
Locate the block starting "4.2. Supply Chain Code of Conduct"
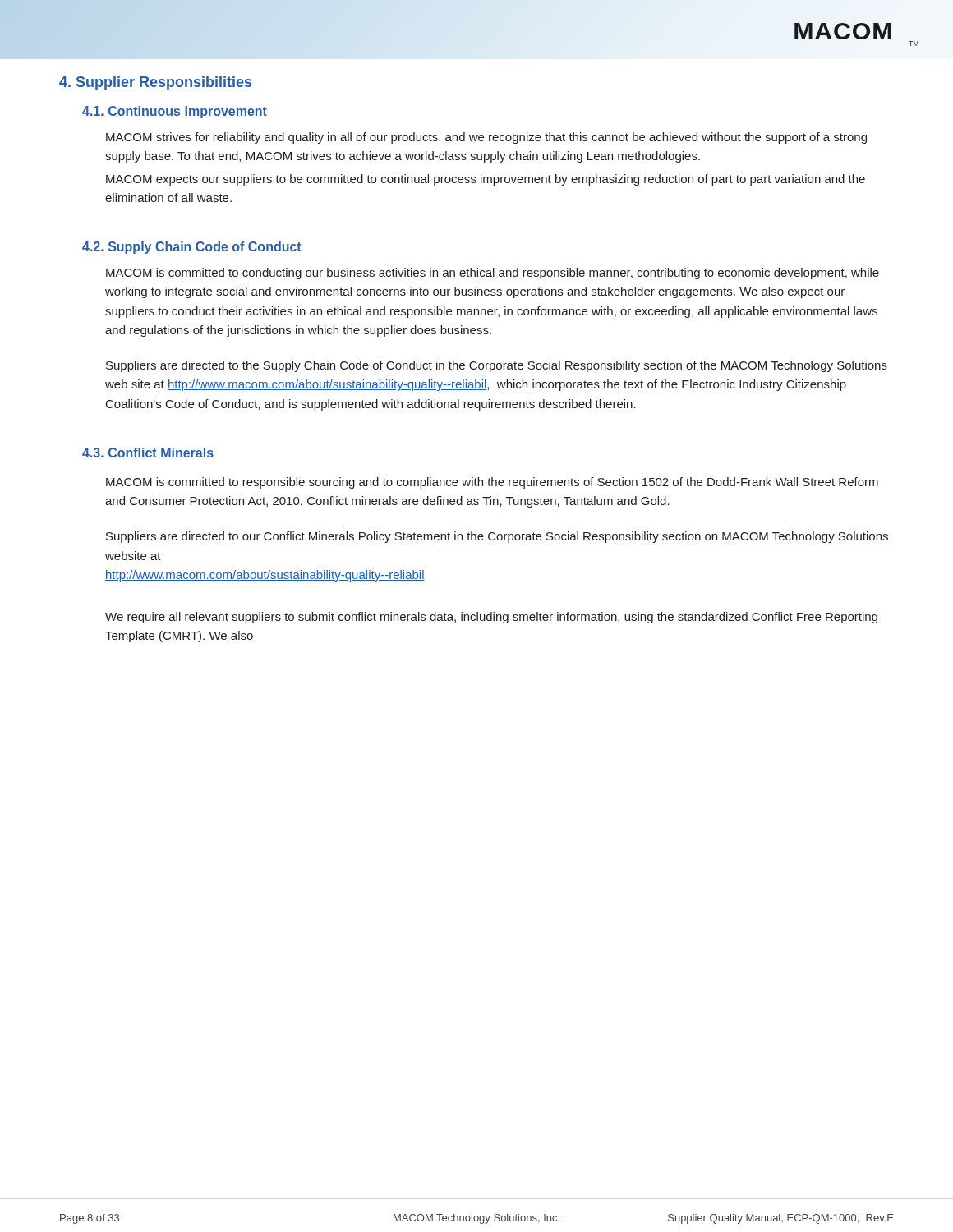(192, 247)
